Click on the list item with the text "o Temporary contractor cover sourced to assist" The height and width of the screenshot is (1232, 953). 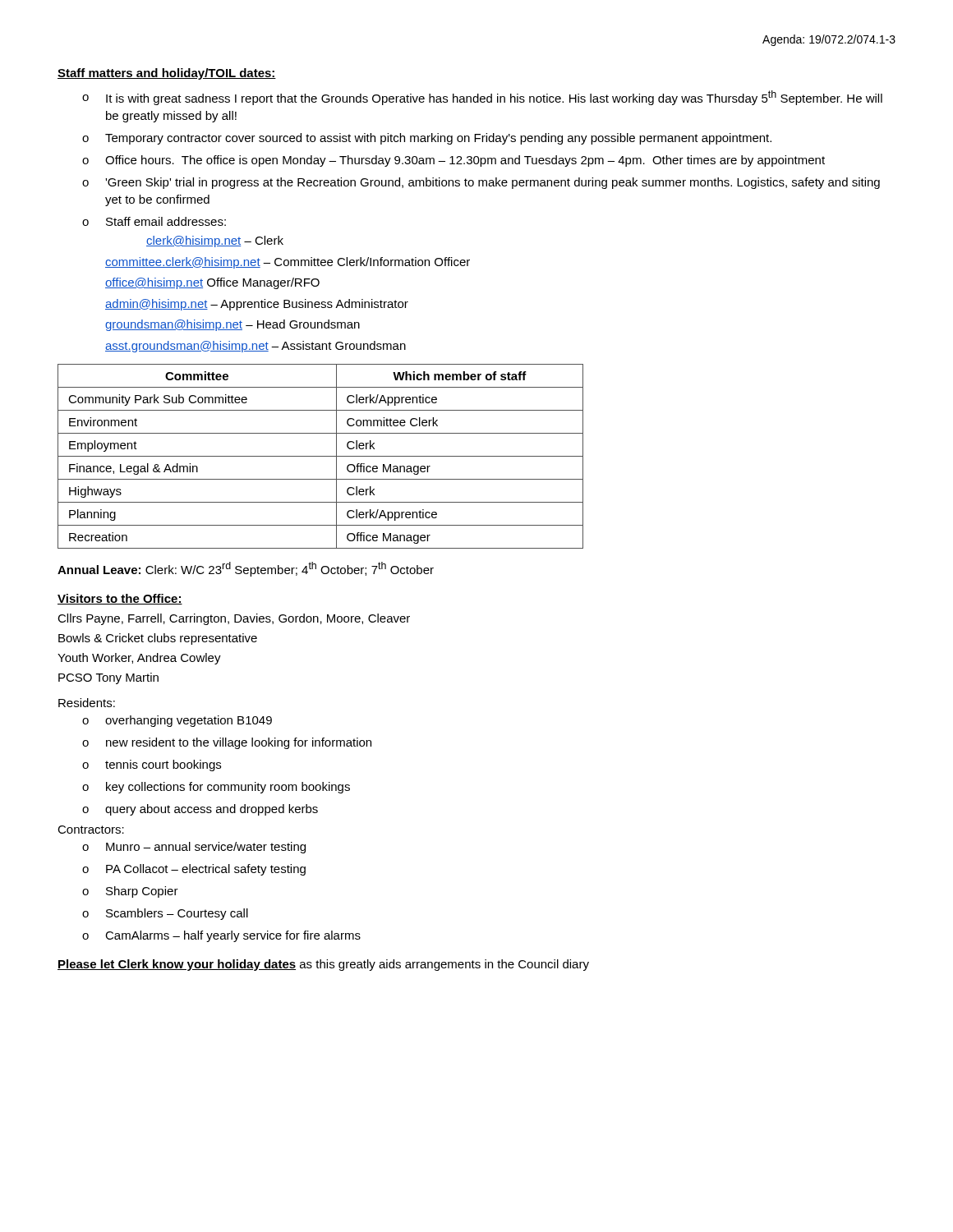pyautogui.click(x=489, y=138)
